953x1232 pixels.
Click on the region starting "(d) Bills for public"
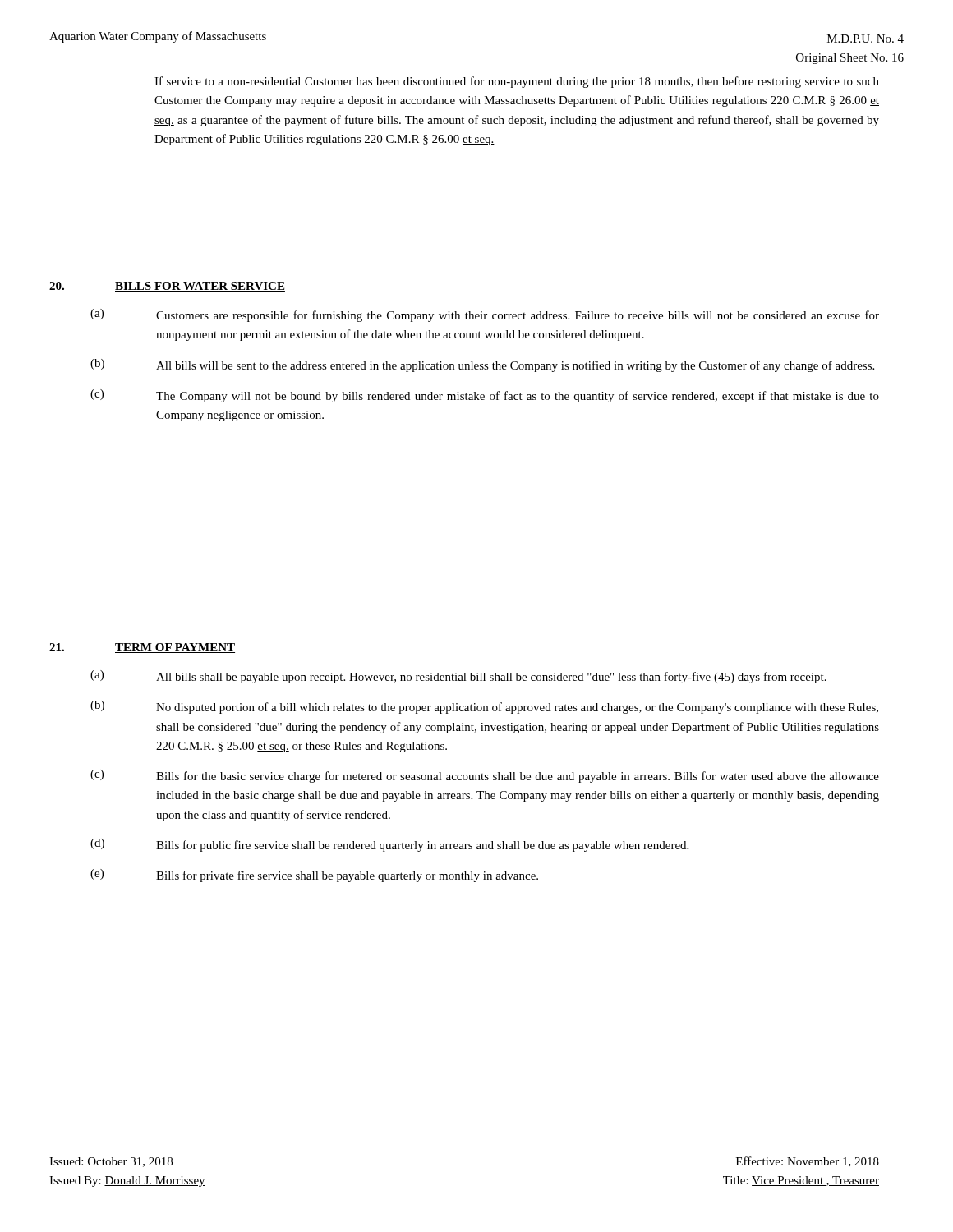point(485,845)
